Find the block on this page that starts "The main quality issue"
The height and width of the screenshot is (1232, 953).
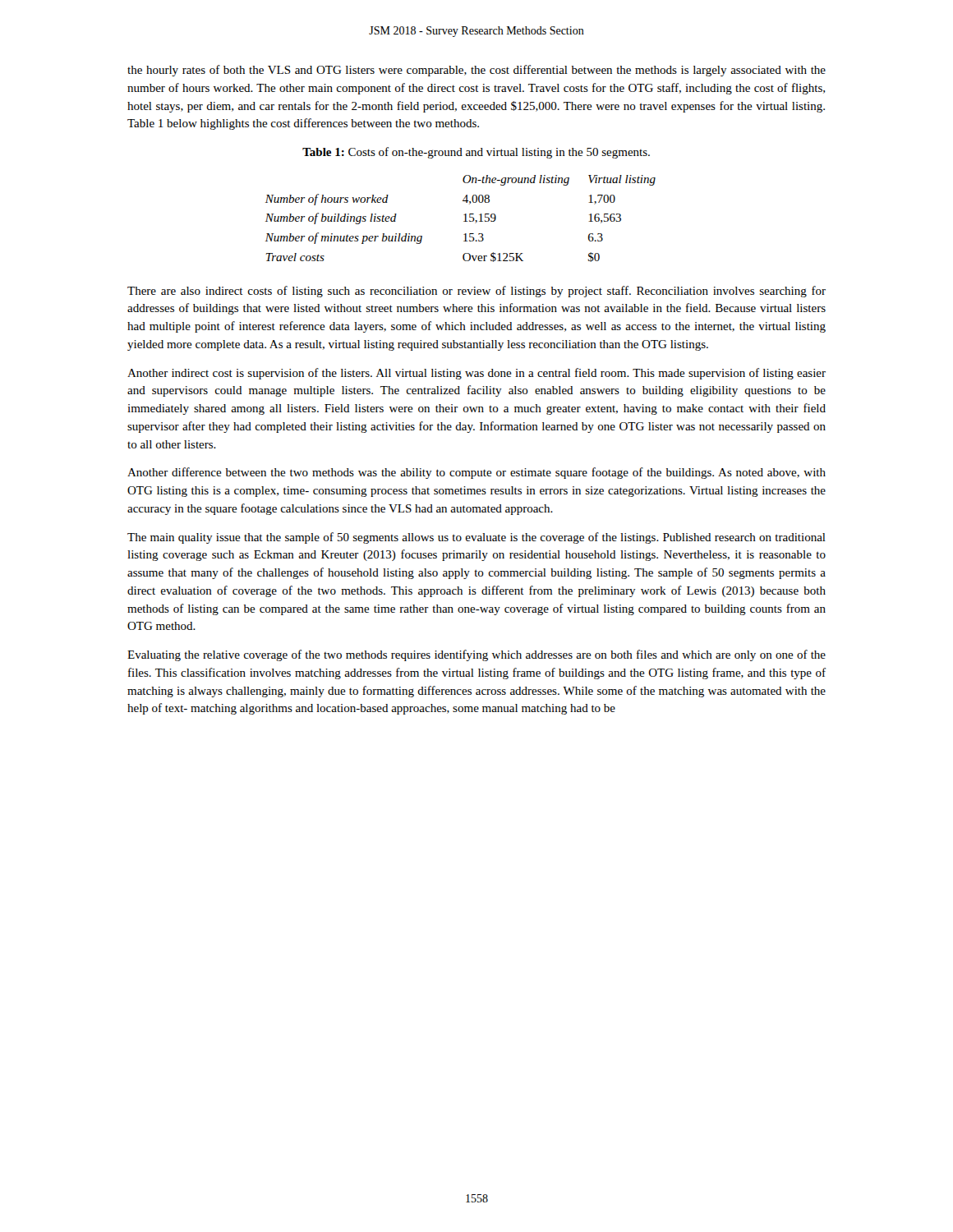click(x=476, y=581)
